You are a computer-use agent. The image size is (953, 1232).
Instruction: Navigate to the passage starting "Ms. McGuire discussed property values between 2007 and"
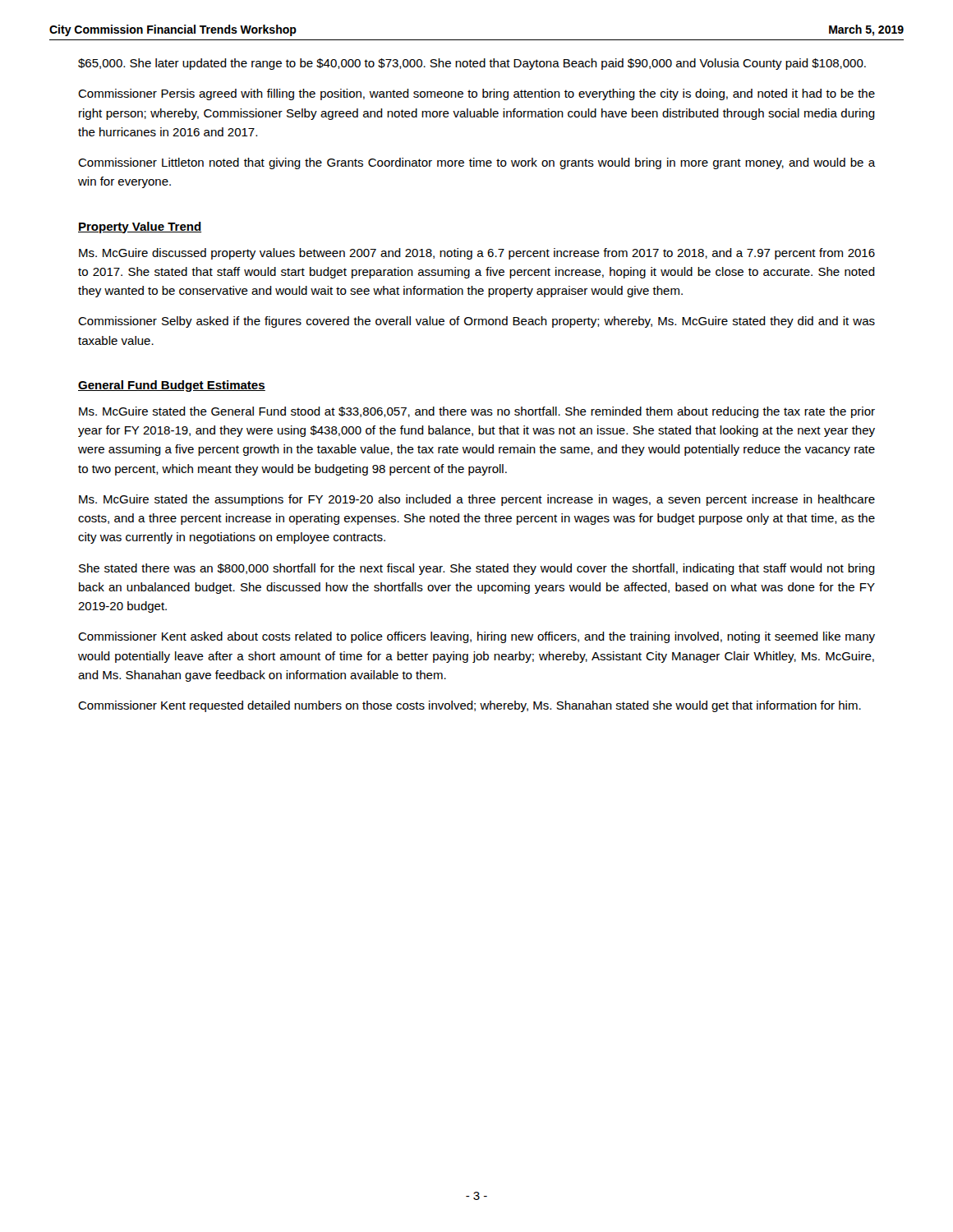[x=476, y=271]
